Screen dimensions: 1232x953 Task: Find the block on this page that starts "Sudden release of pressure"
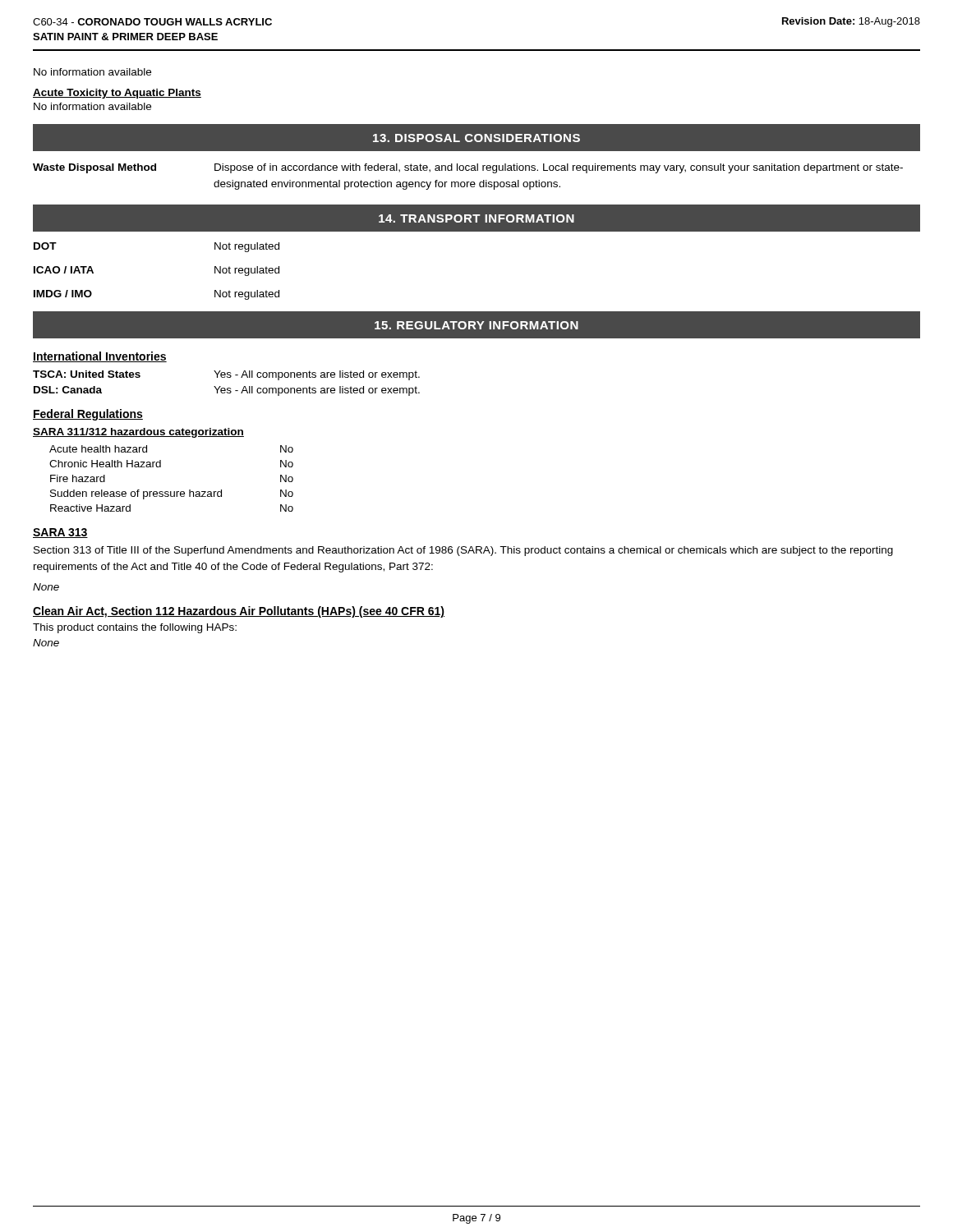(136, 493)
